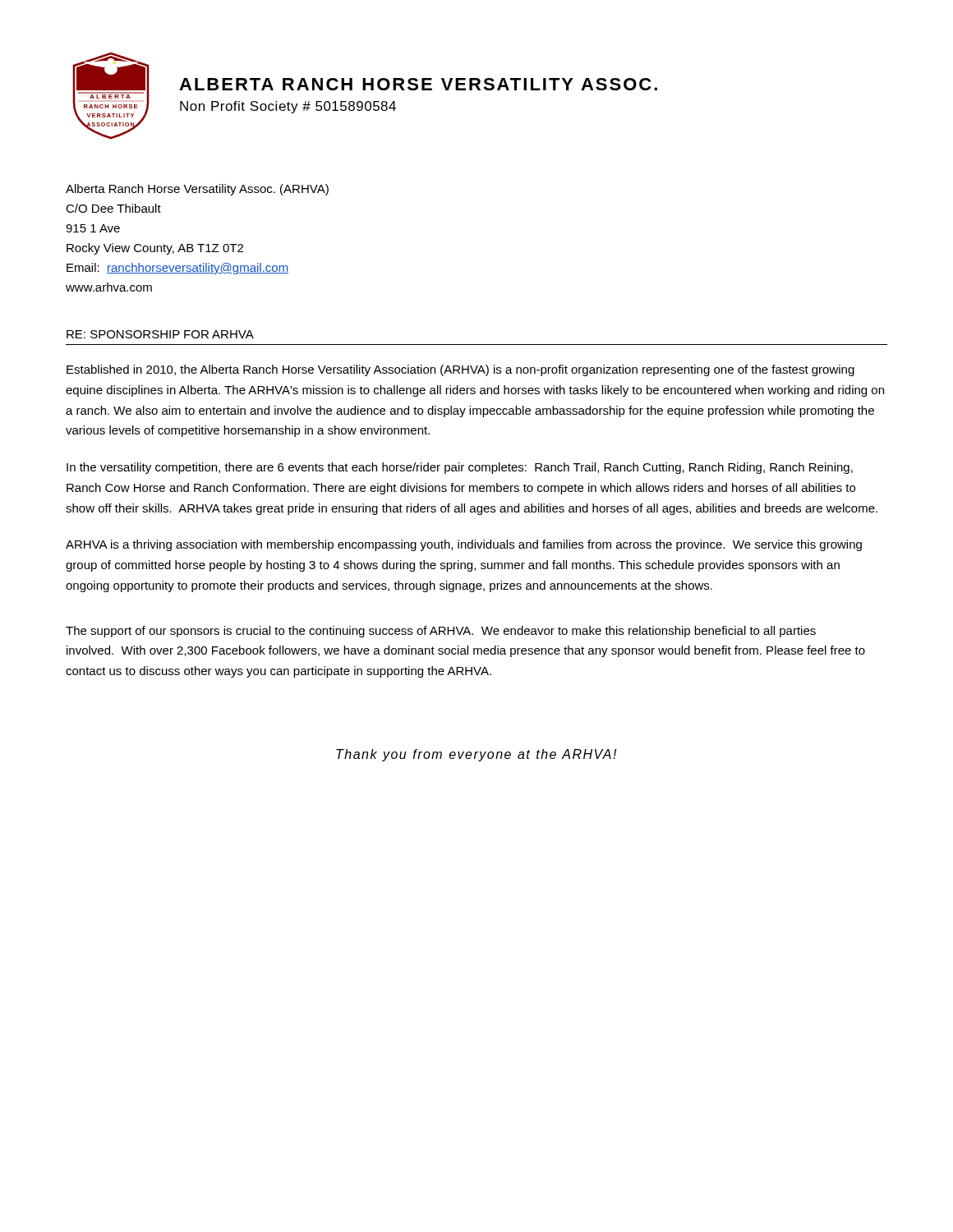Select the text block starting "Alberta Ranch Horse Versatility Assoc. (ARHVA) C/O Dee"

(x=197, y=238)
